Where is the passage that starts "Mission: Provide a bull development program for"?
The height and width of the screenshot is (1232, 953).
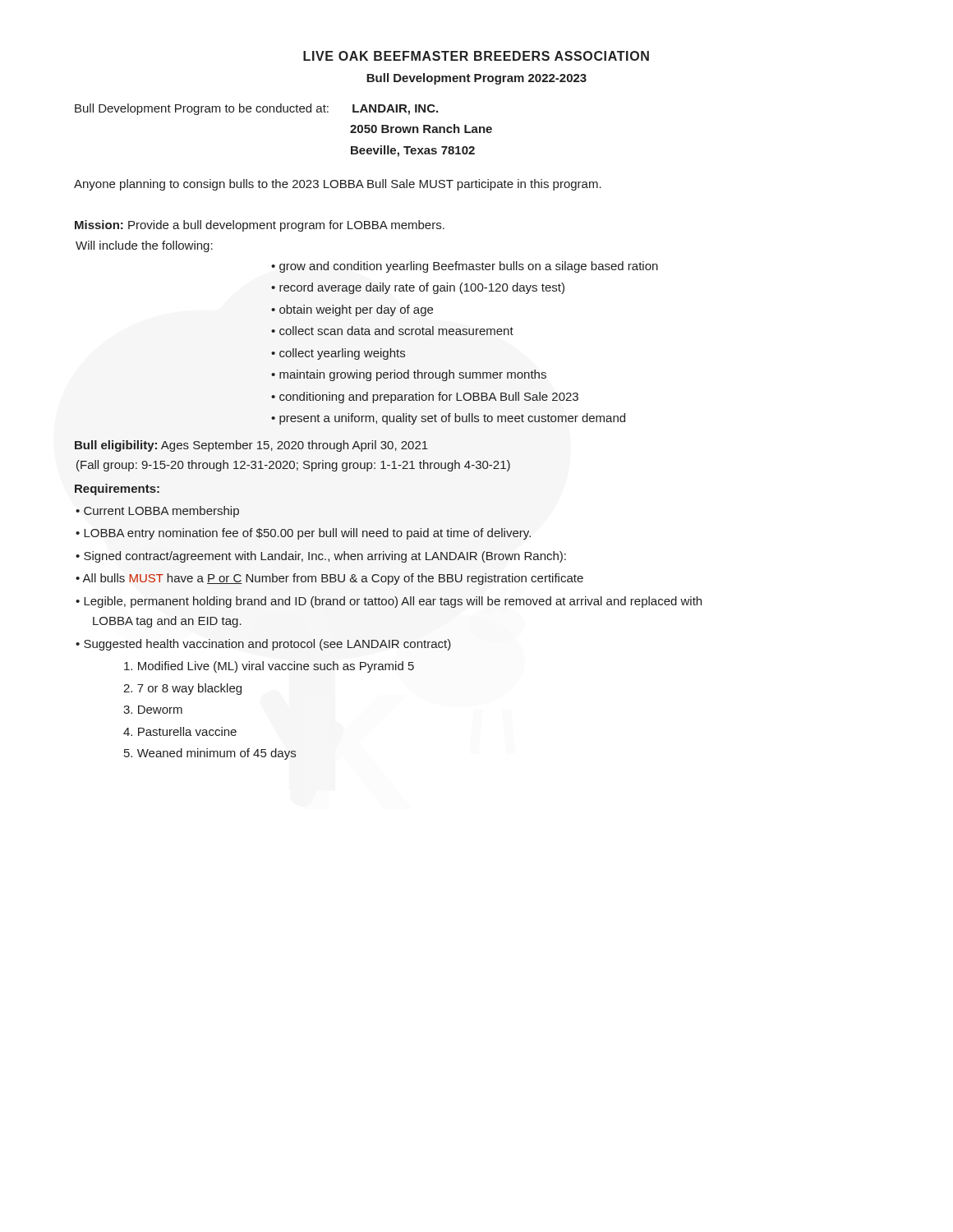tap(260, 225)
